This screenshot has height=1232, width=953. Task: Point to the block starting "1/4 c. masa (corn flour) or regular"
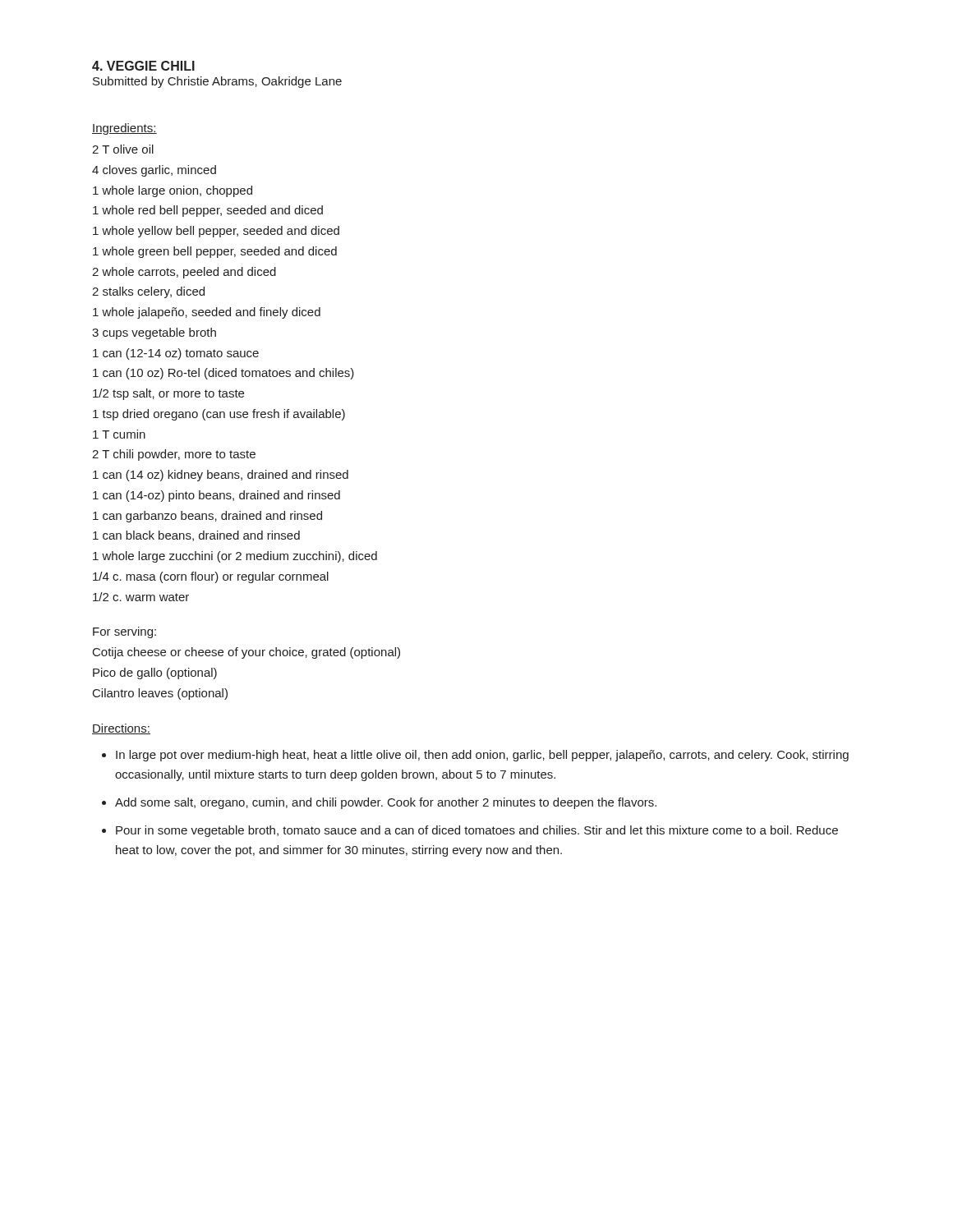click(x=211, y=577)
